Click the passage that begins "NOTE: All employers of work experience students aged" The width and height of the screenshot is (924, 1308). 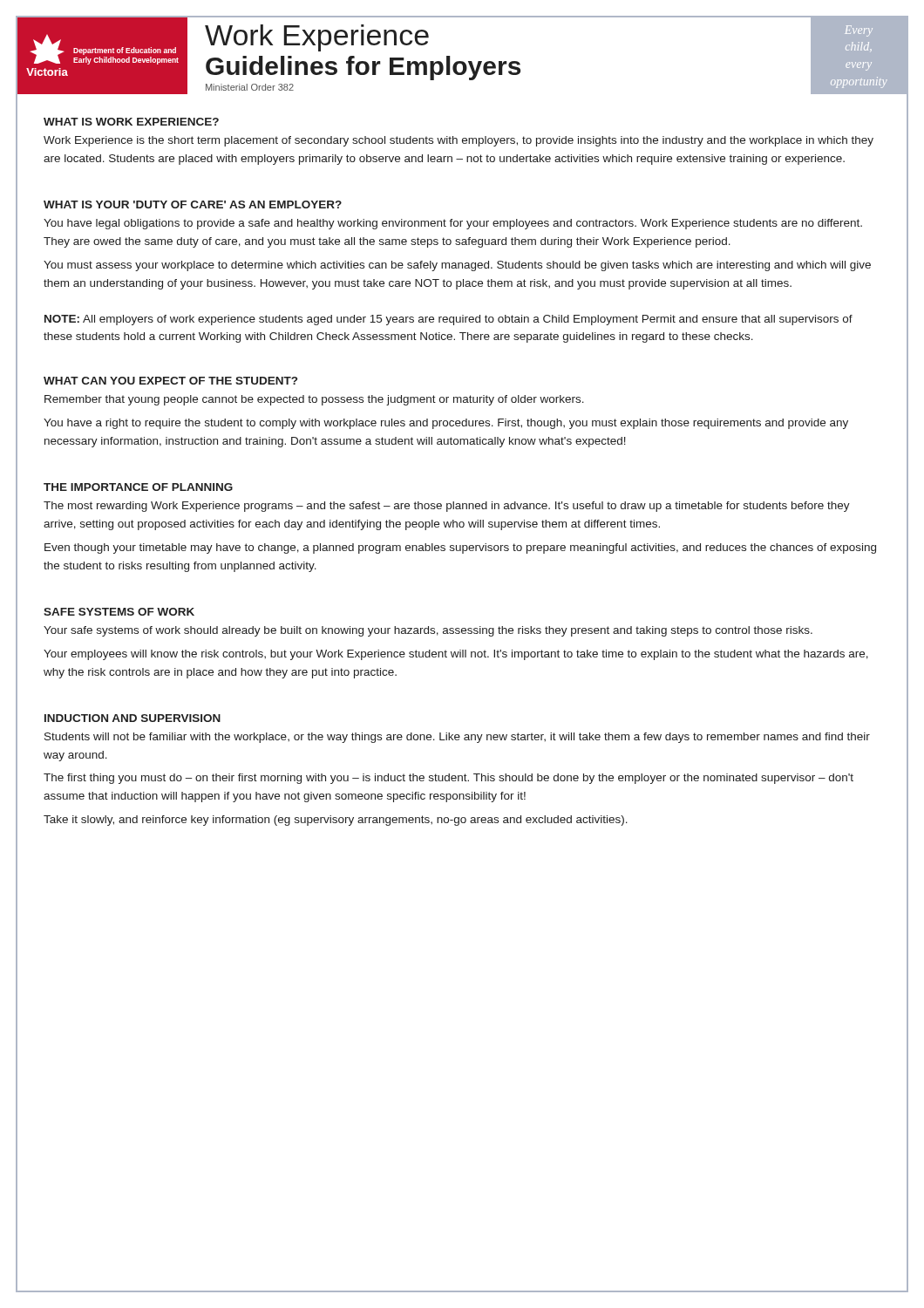click(448, 327)
